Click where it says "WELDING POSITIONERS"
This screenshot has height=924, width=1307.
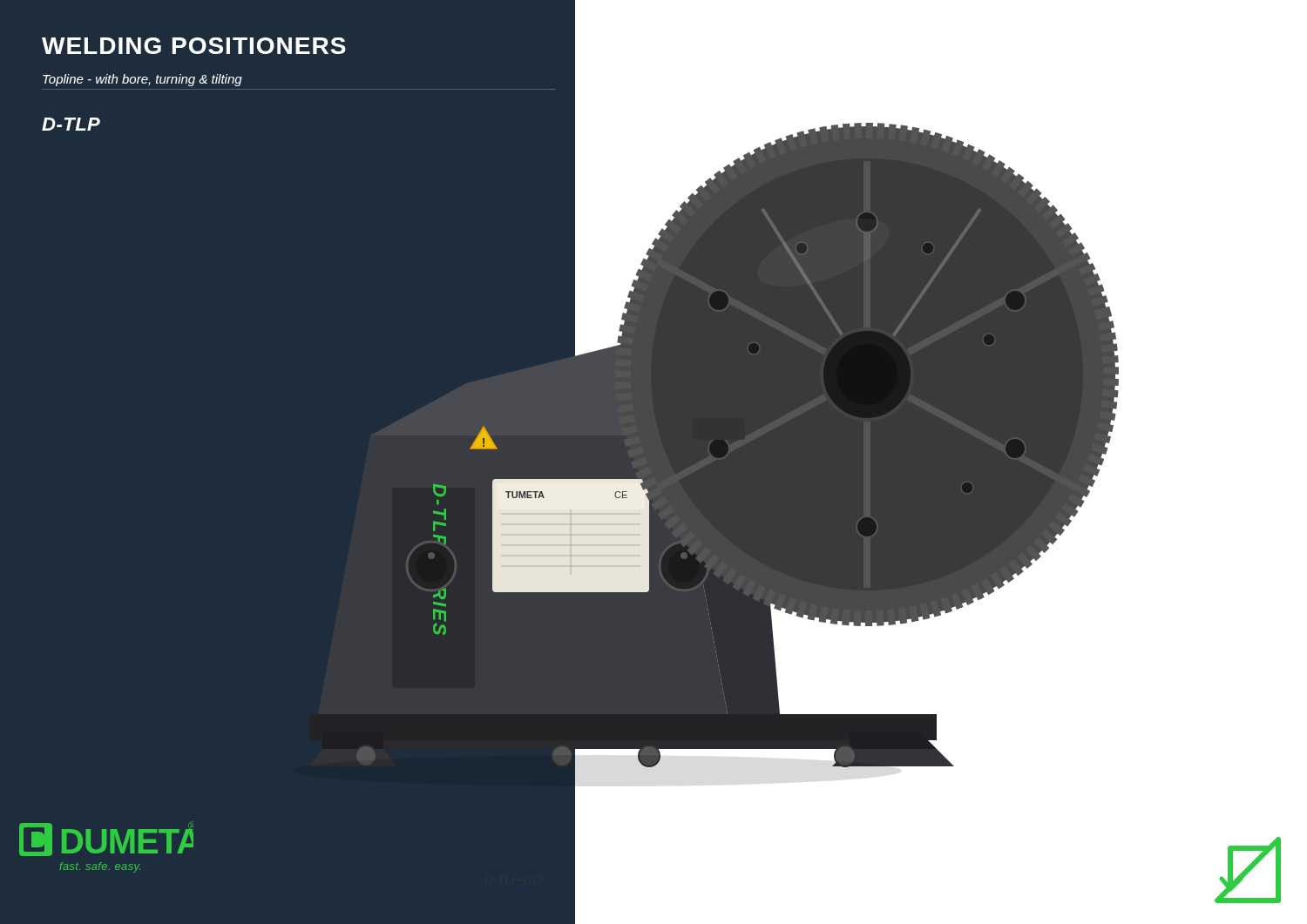(194, 46)
